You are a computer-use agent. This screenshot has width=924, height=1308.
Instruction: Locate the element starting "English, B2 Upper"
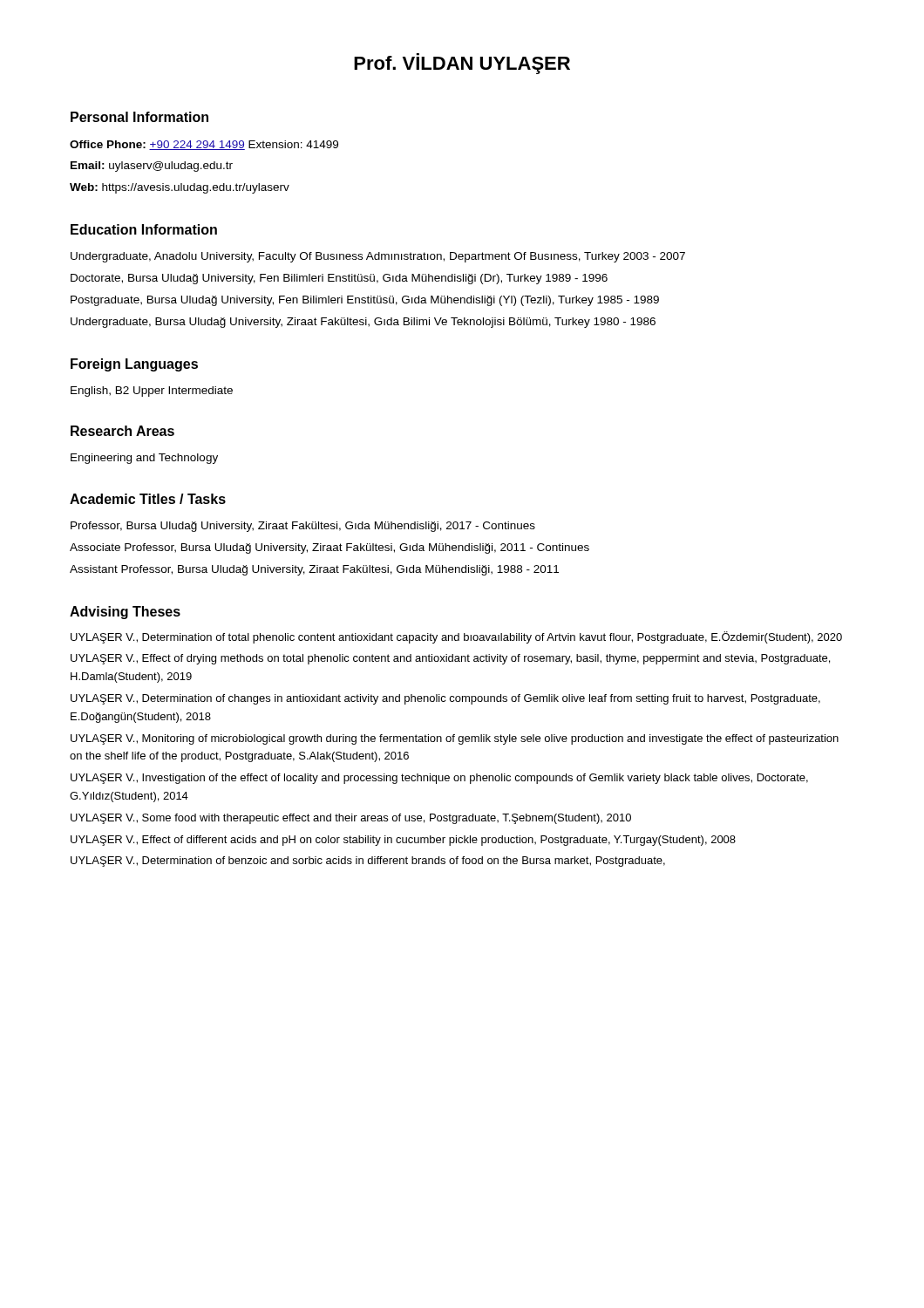point(152,392)
